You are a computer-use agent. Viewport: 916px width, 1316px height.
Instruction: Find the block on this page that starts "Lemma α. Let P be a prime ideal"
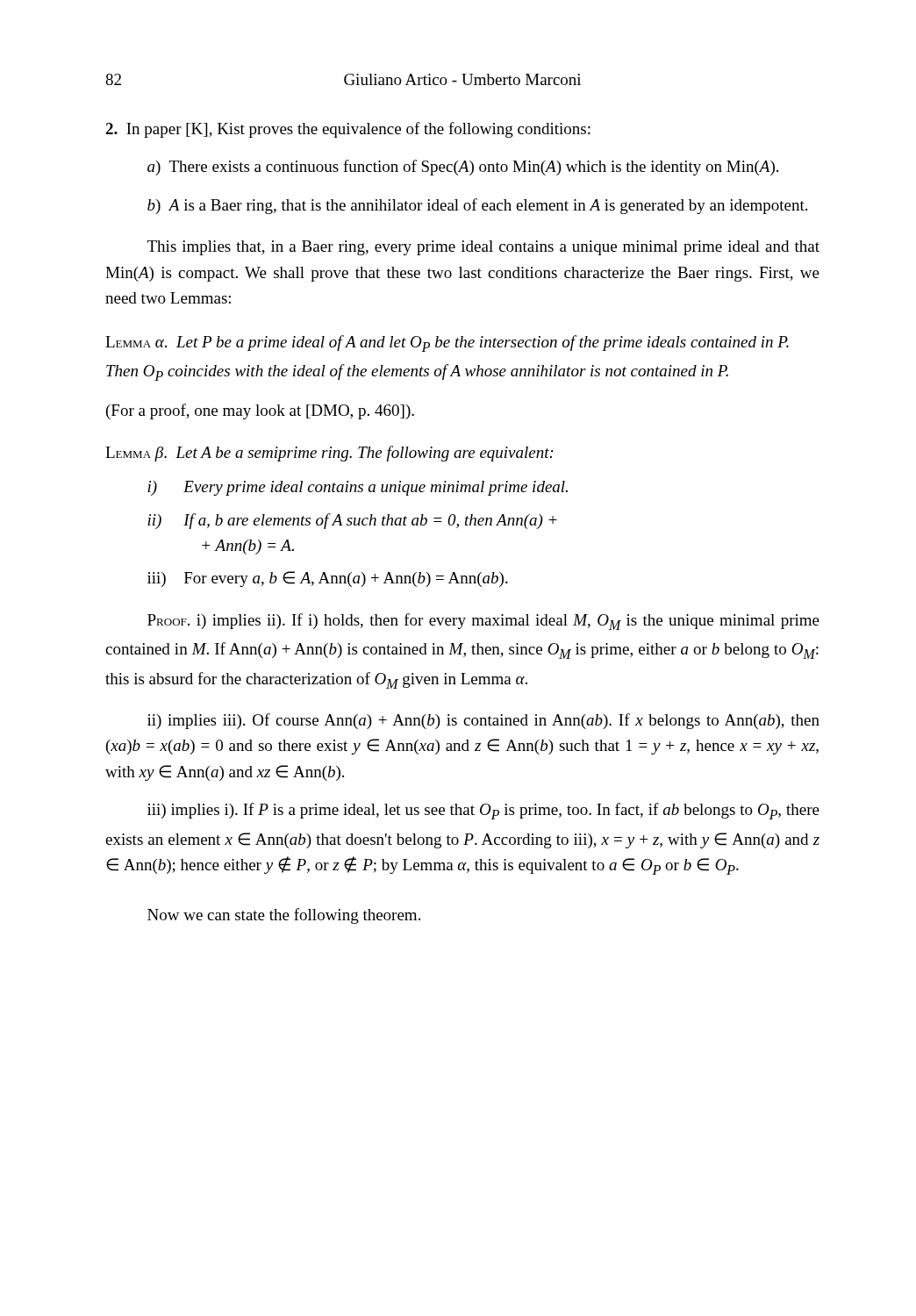(x=448, y=358)
